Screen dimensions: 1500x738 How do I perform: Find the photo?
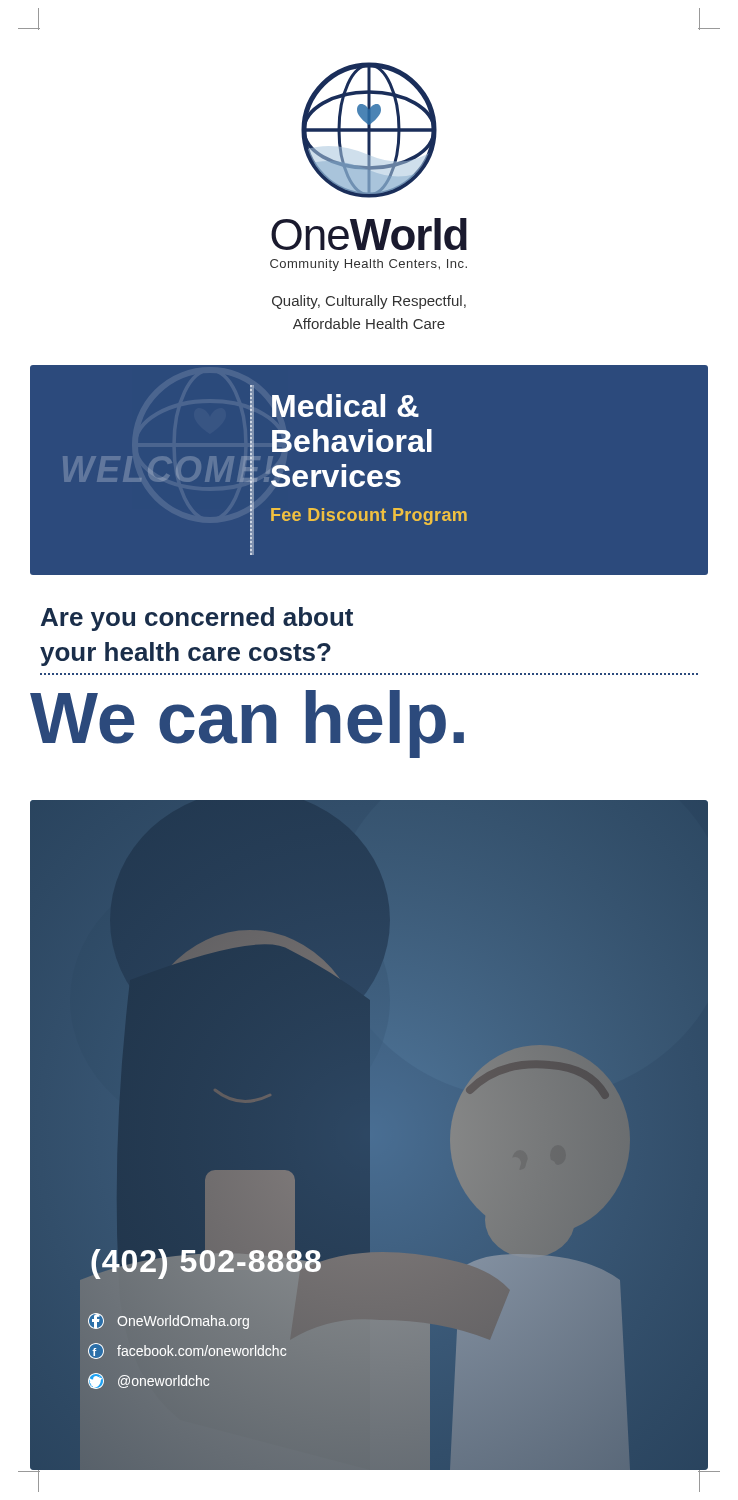(x=369, y=1135)
